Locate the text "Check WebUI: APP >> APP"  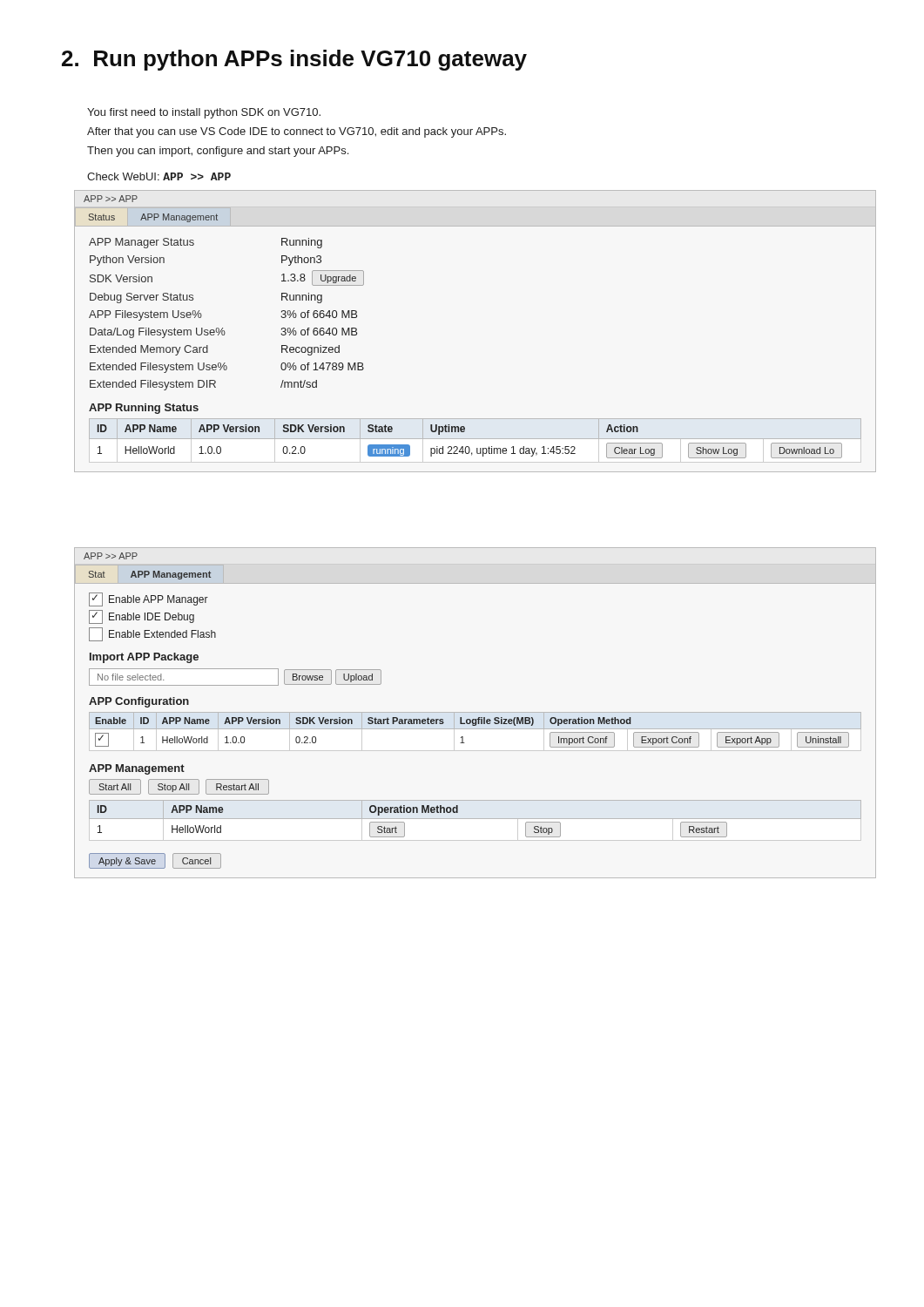coord(159,177)
